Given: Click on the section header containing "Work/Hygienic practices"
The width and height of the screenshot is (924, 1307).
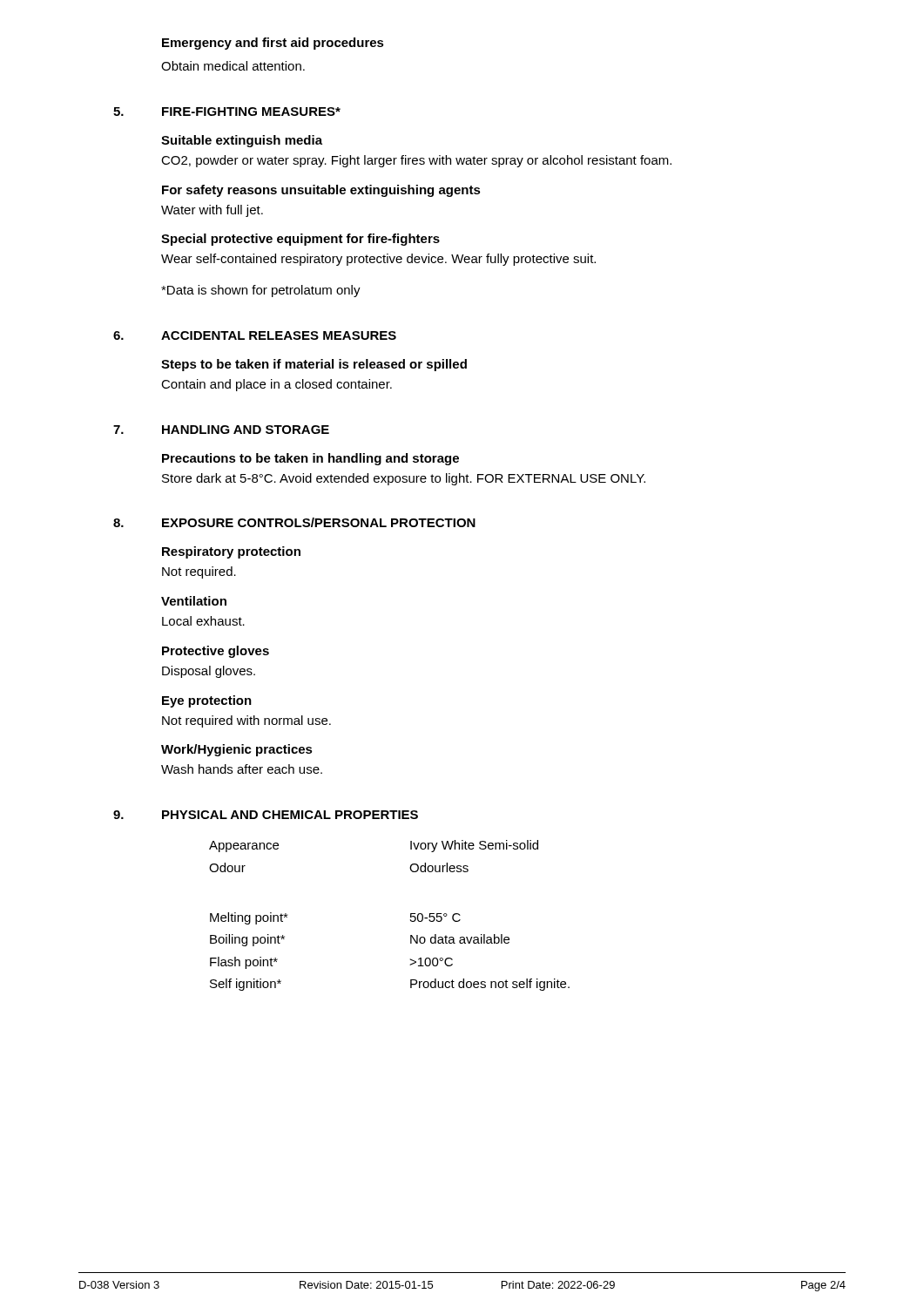Looking at the screenshot, I should click(x=237, y=749).
